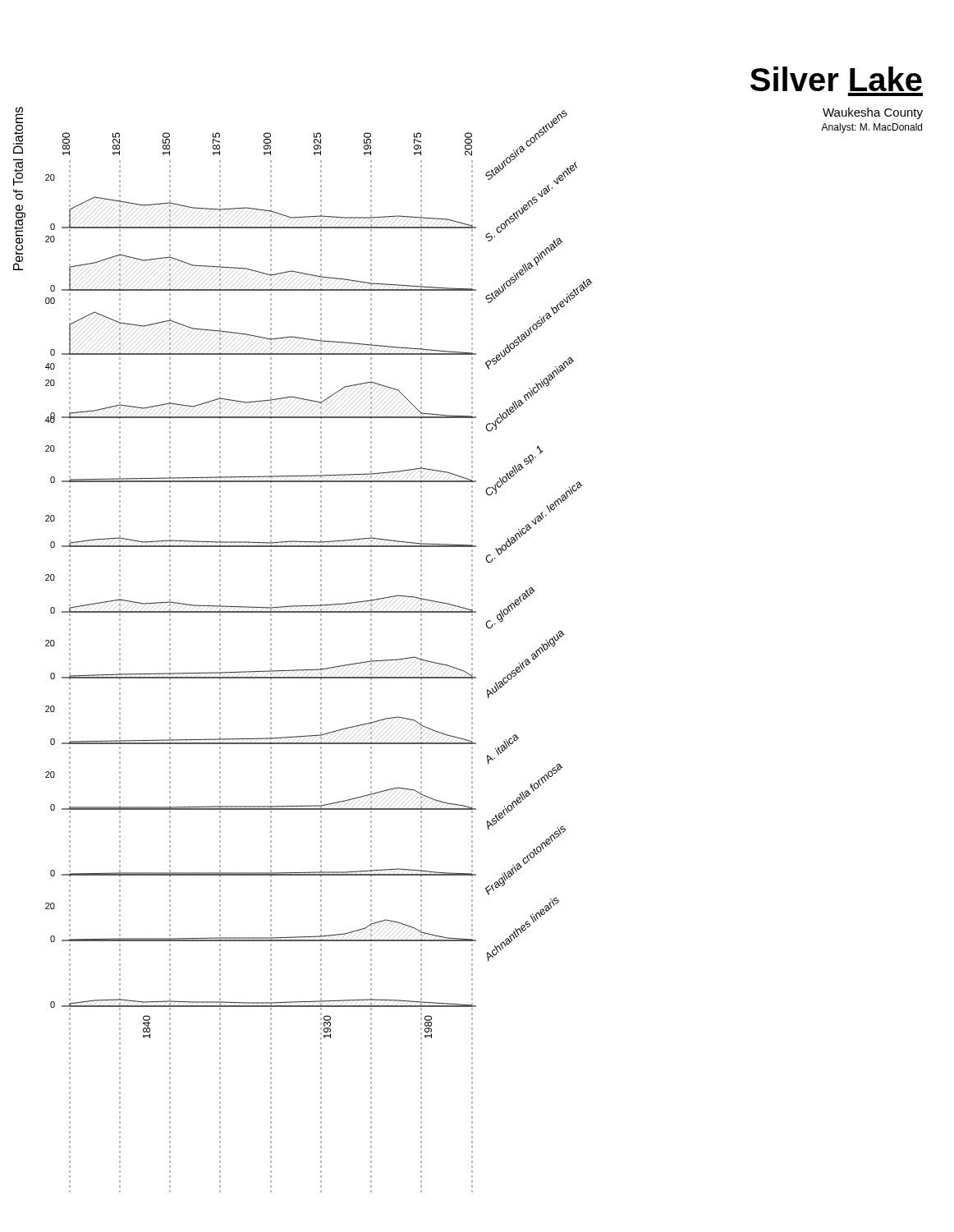Point to "Analyst: M. MacDonald"
954x1232 pixels.
872,127
